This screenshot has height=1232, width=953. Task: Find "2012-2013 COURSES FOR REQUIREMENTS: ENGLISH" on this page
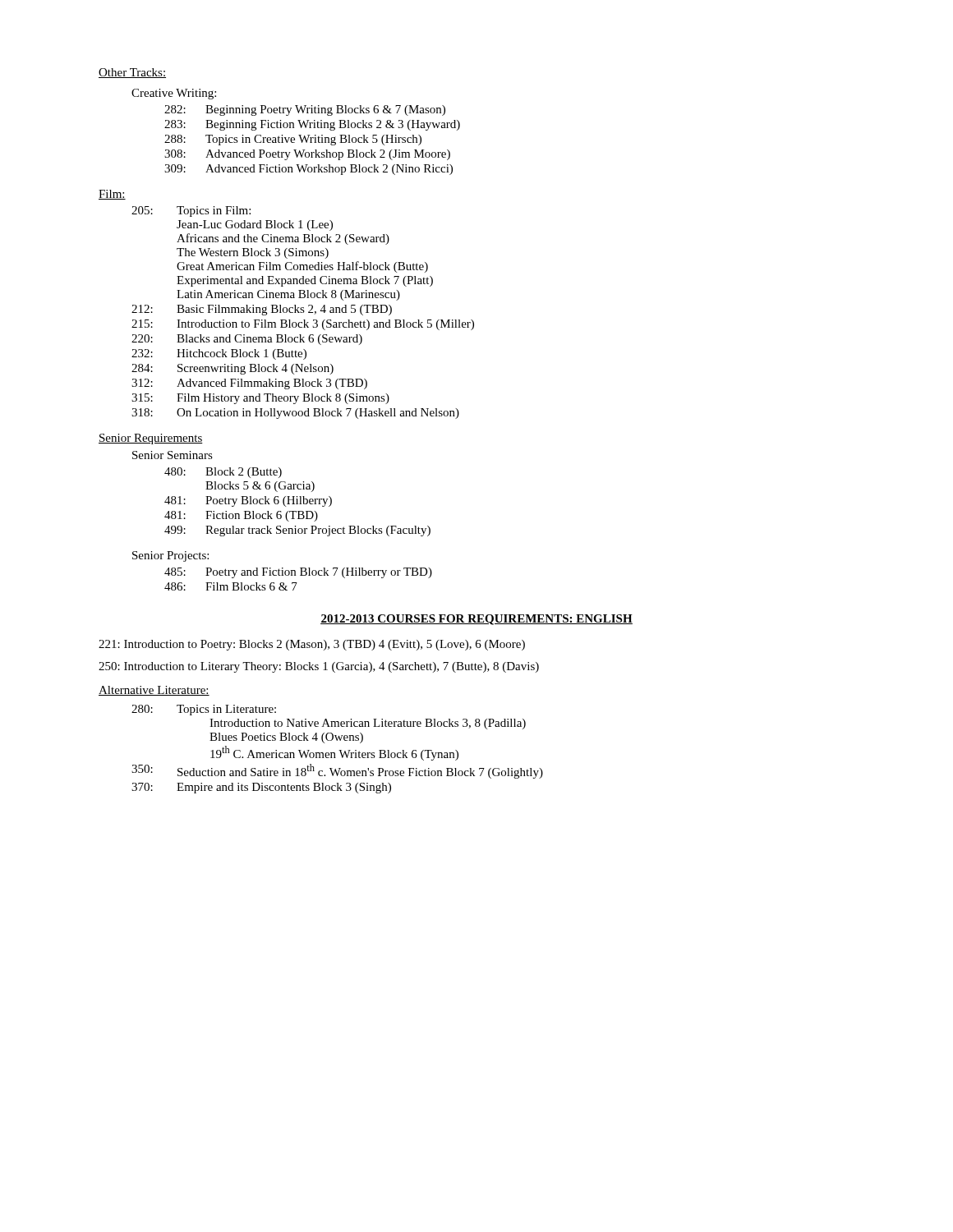pos(476,618)
